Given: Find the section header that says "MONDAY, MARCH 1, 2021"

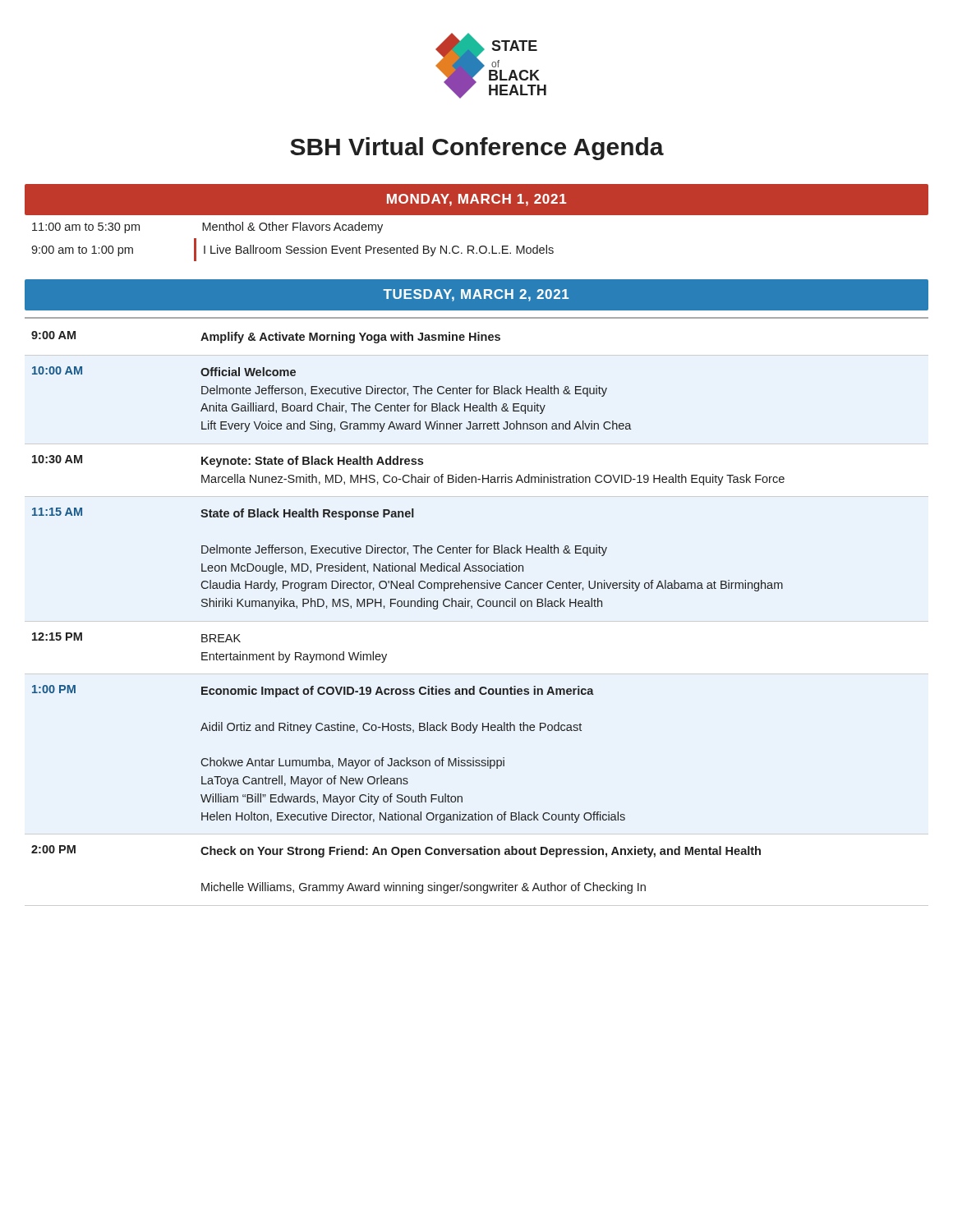Looking at the screenshot, I should coord(476,199).
